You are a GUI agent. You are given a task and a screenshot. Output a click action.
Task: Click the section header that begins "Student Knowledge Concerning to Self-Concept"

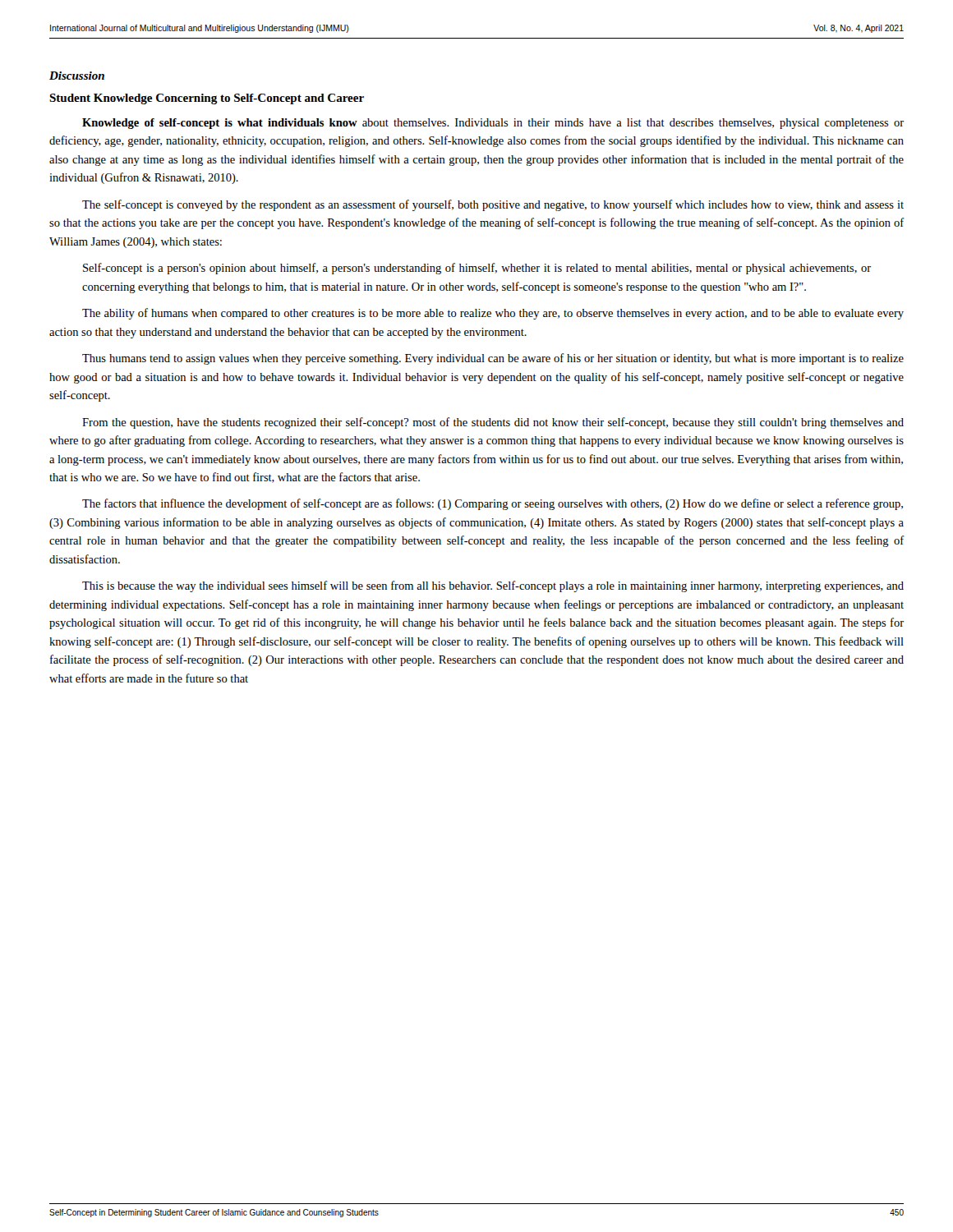click(207, 98)
